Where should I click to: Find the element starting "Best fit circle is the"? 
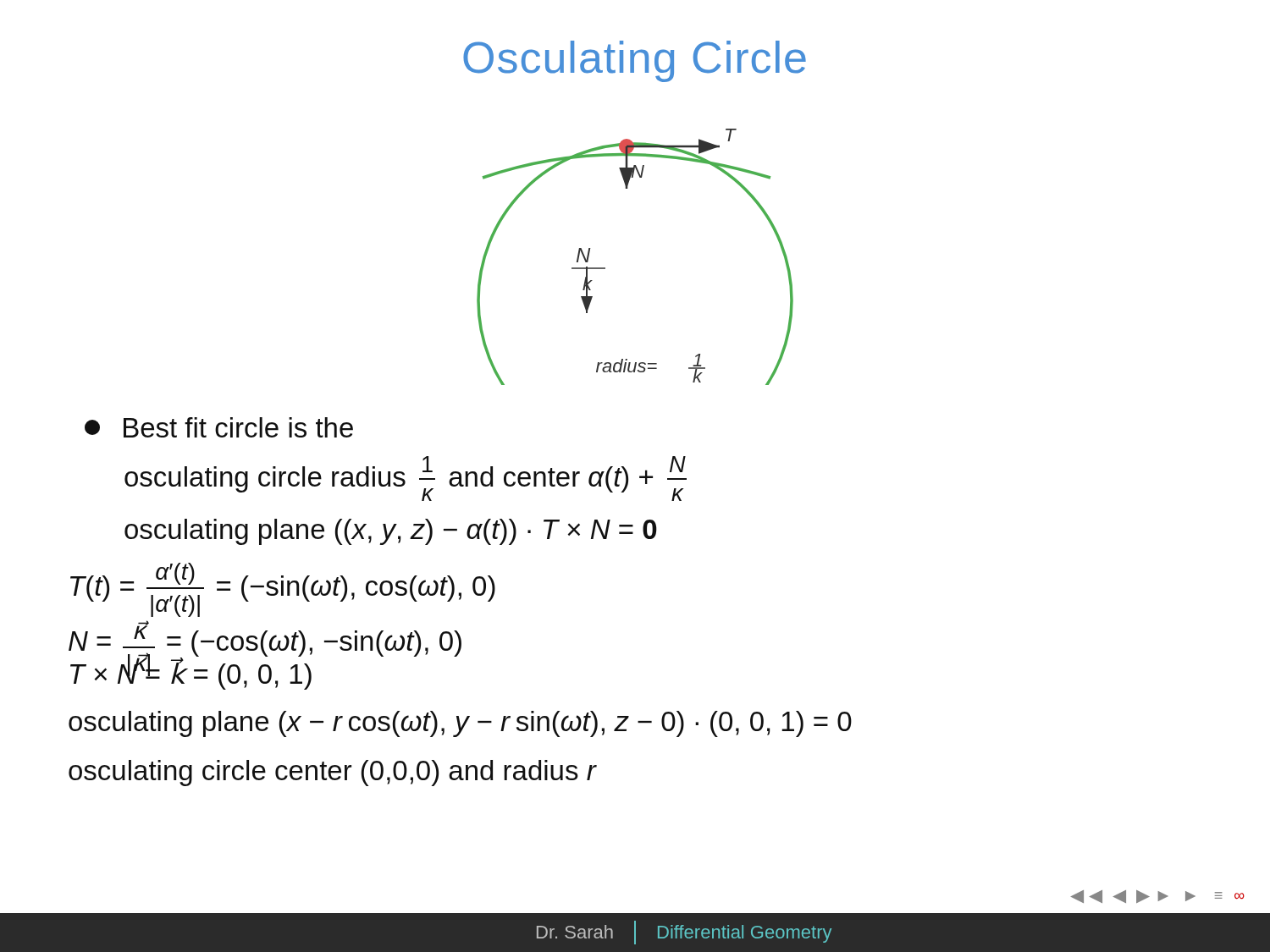pyautogui.click(x=388, y=481)
